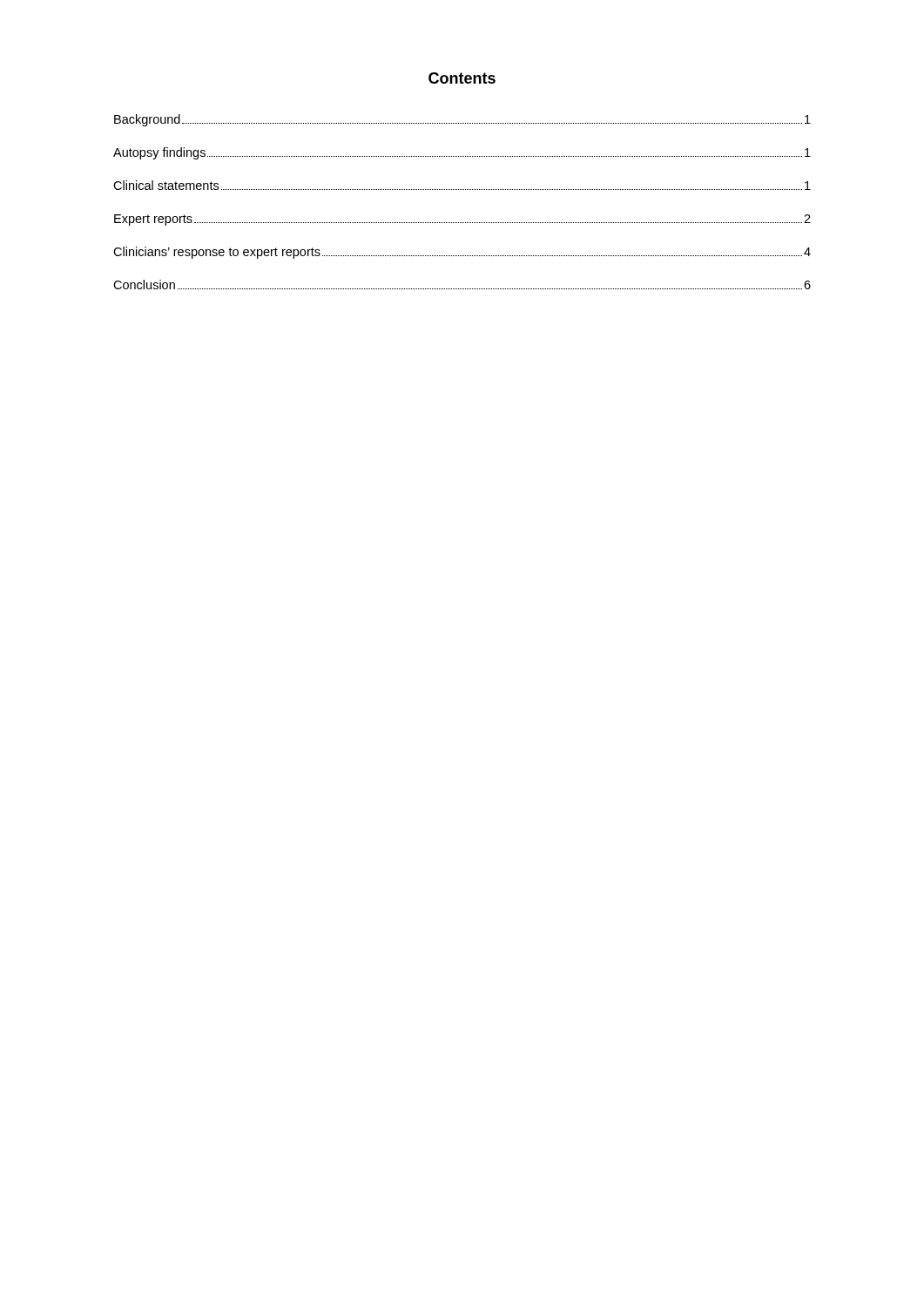Point to "Clinical statements 1"

click(462, 186)
